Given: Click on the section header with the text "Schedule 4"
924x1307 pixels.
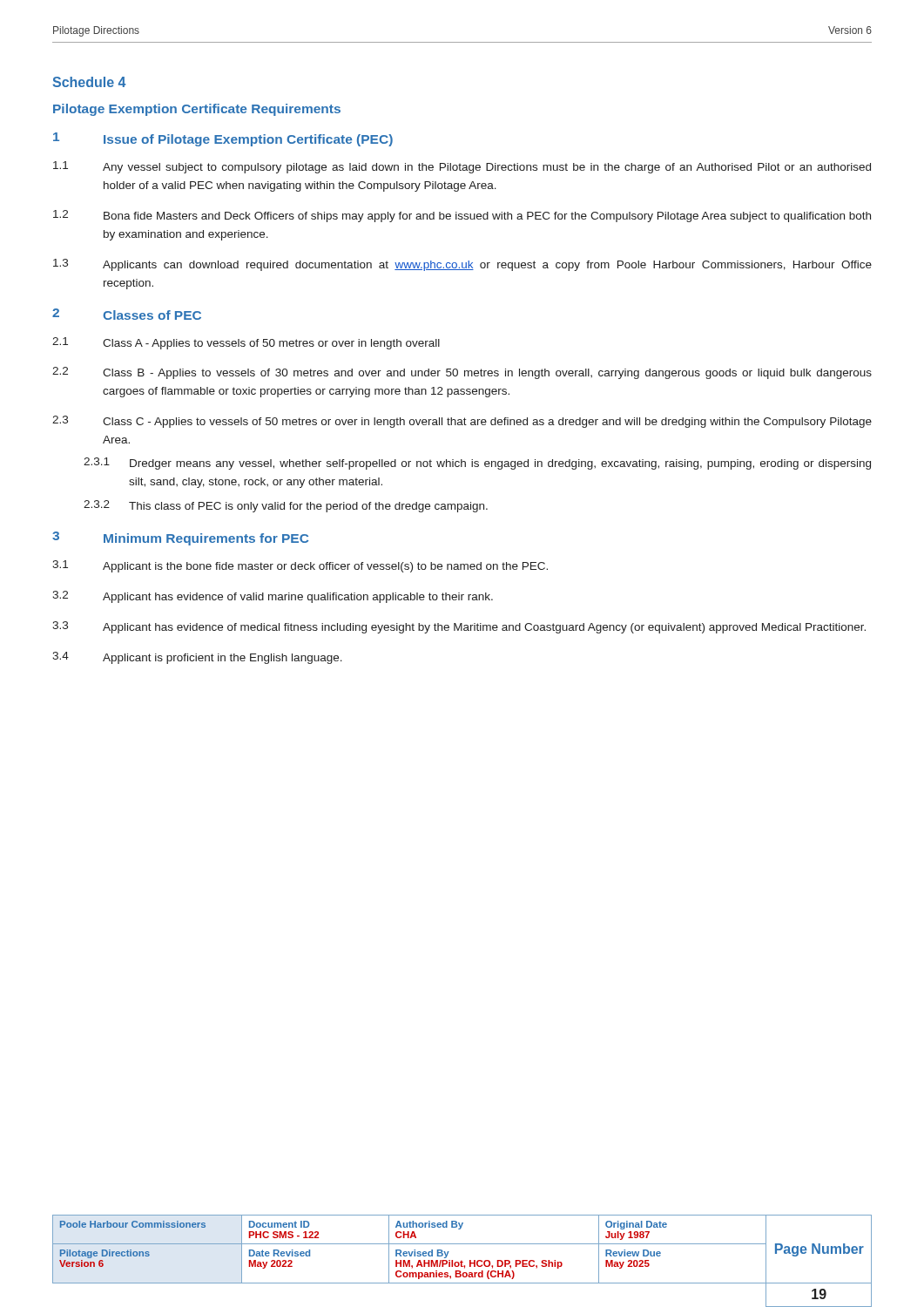Looking at the screenshot, I should point(89,82).
